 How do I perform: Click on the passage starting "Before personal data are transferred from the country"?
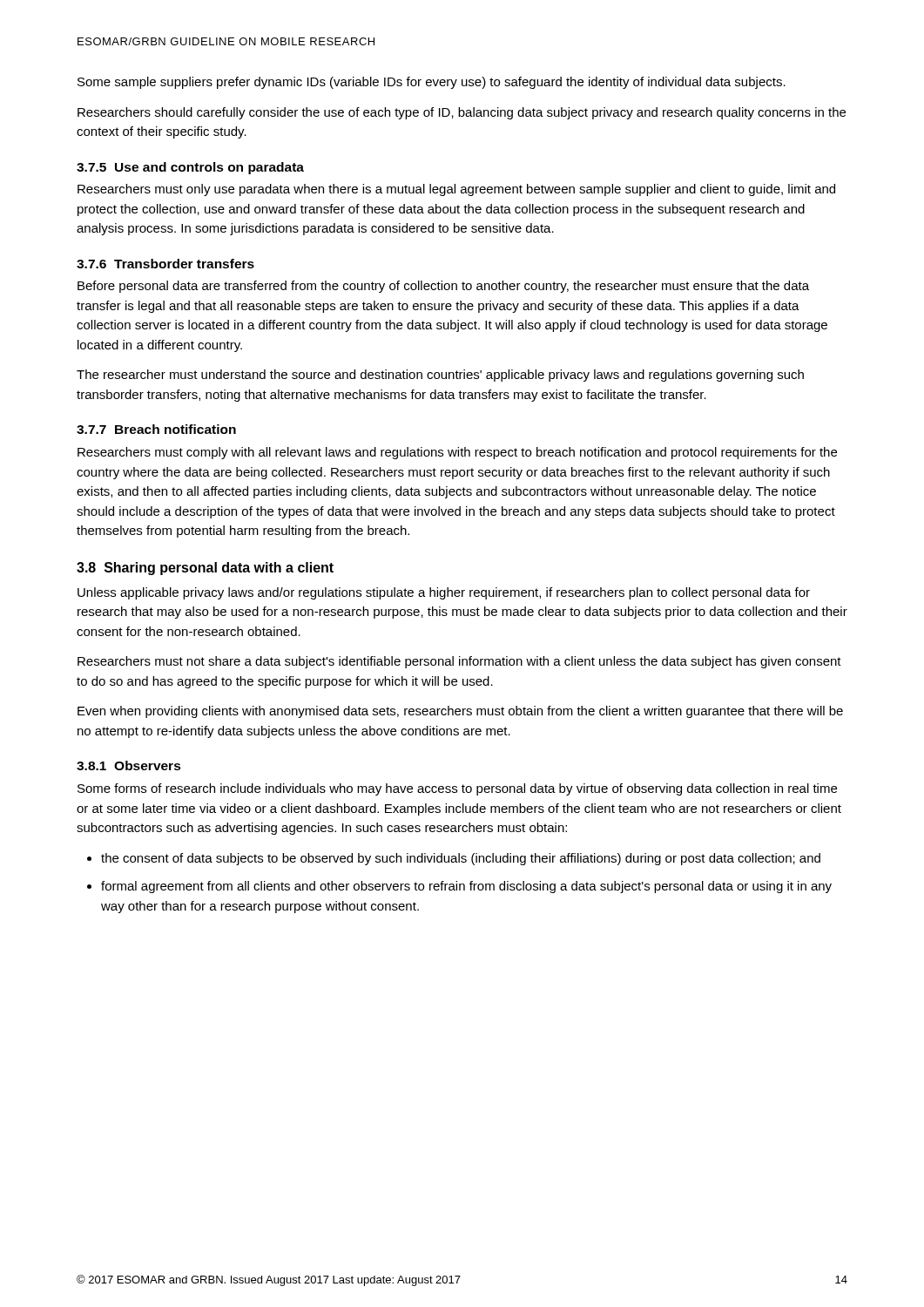(x=462, y=316)
